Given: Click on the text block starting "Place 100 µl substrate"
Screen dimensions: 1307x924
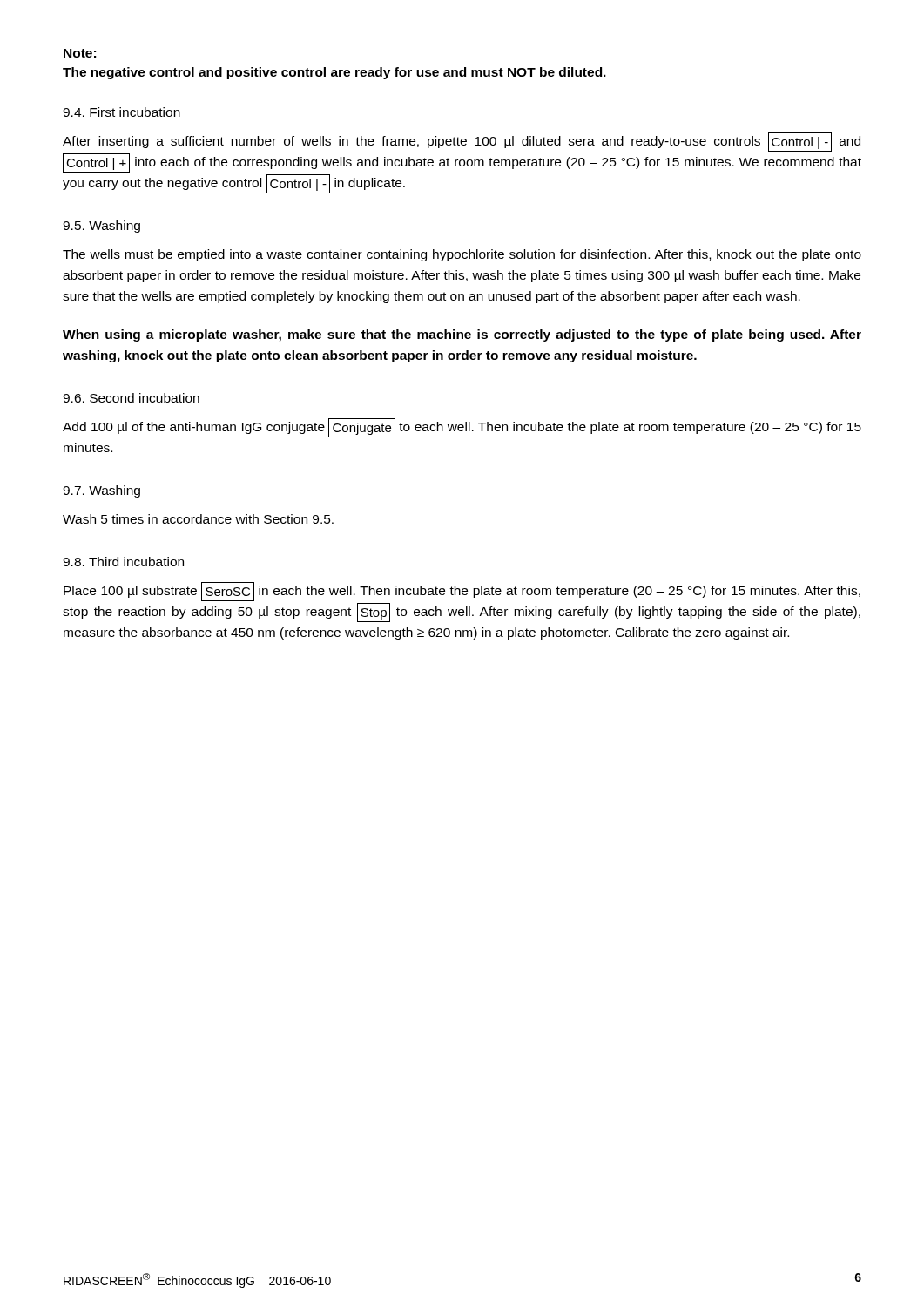Looking at the screenshot, I should 462,611.
